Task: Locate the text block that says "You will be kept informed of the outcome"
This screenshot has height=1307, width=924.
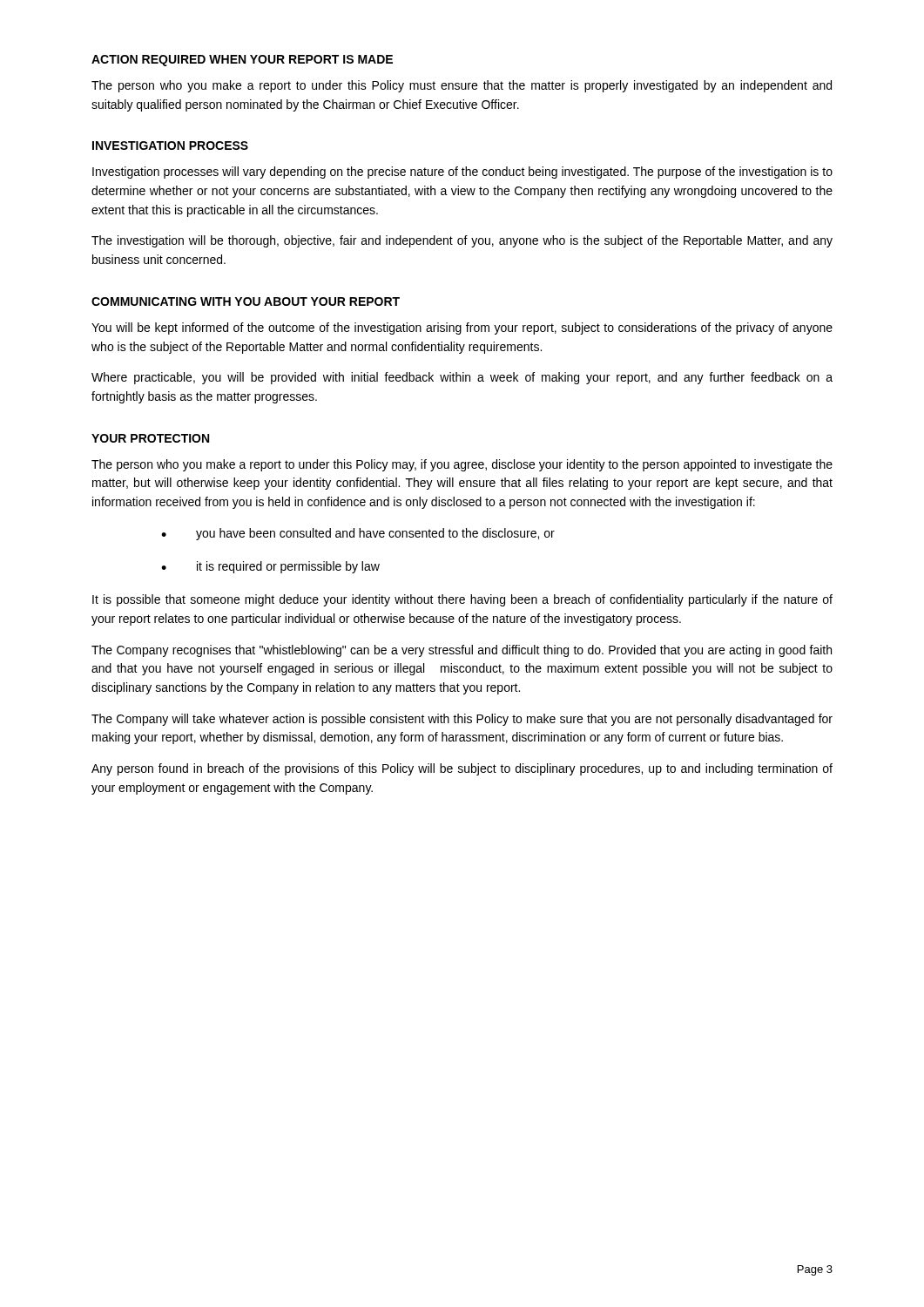Action: 462,337
